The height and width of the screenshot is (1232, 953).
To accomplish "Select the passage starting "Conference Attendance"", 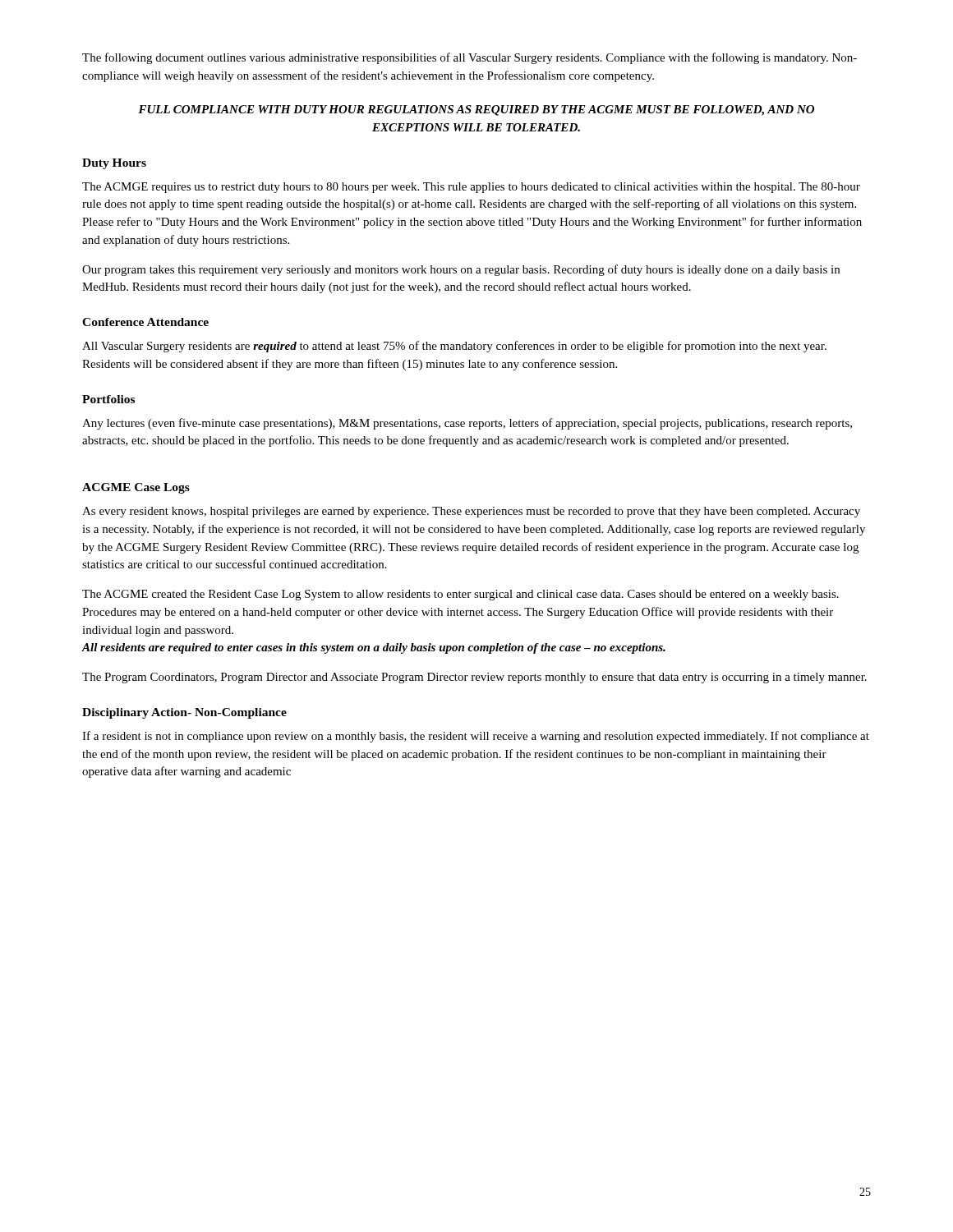I will 146,322.
